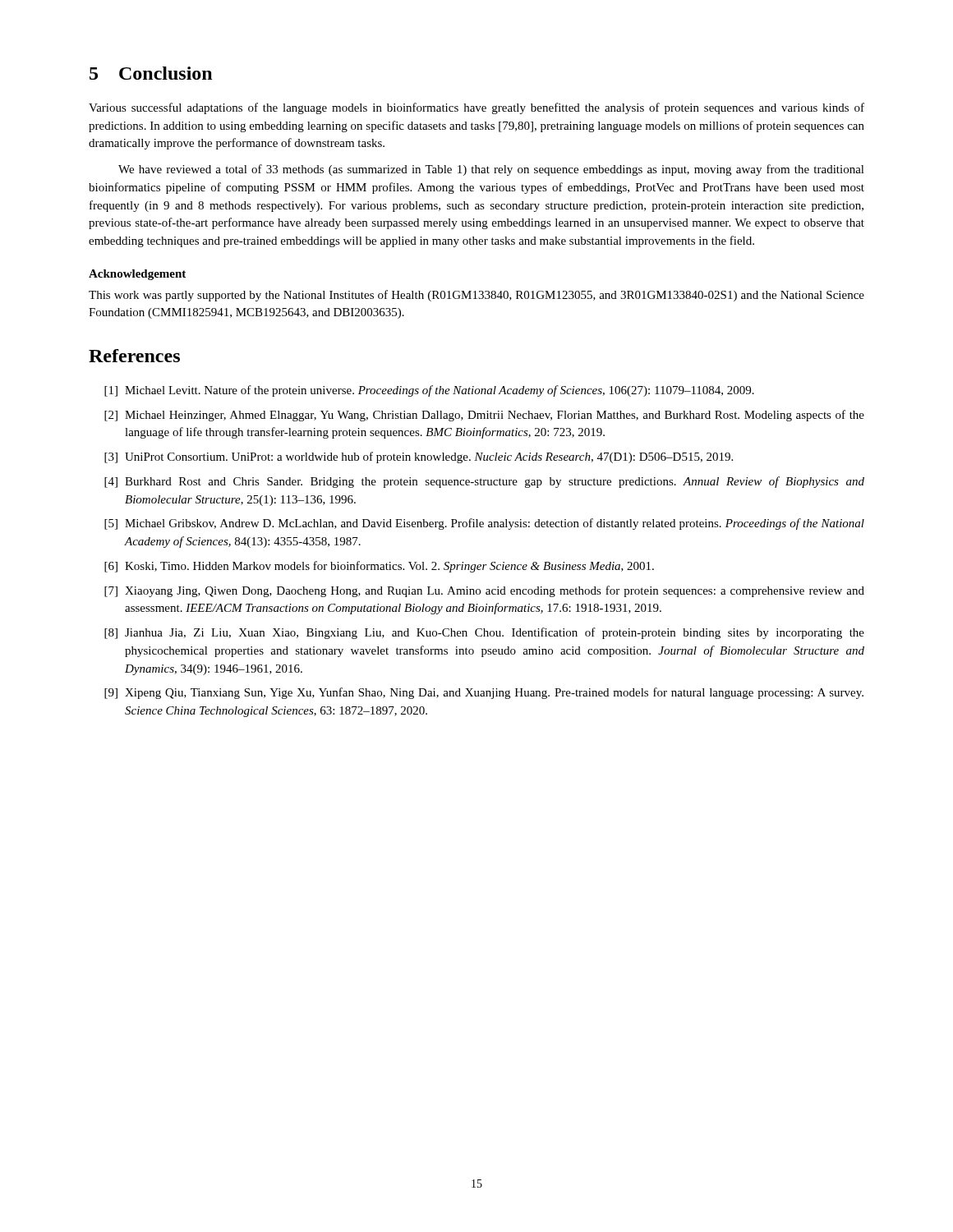Locate the text starting "[6] Koski, Timo. Hidden Markov models for"

pyautogui.click(x=476, y=567)
